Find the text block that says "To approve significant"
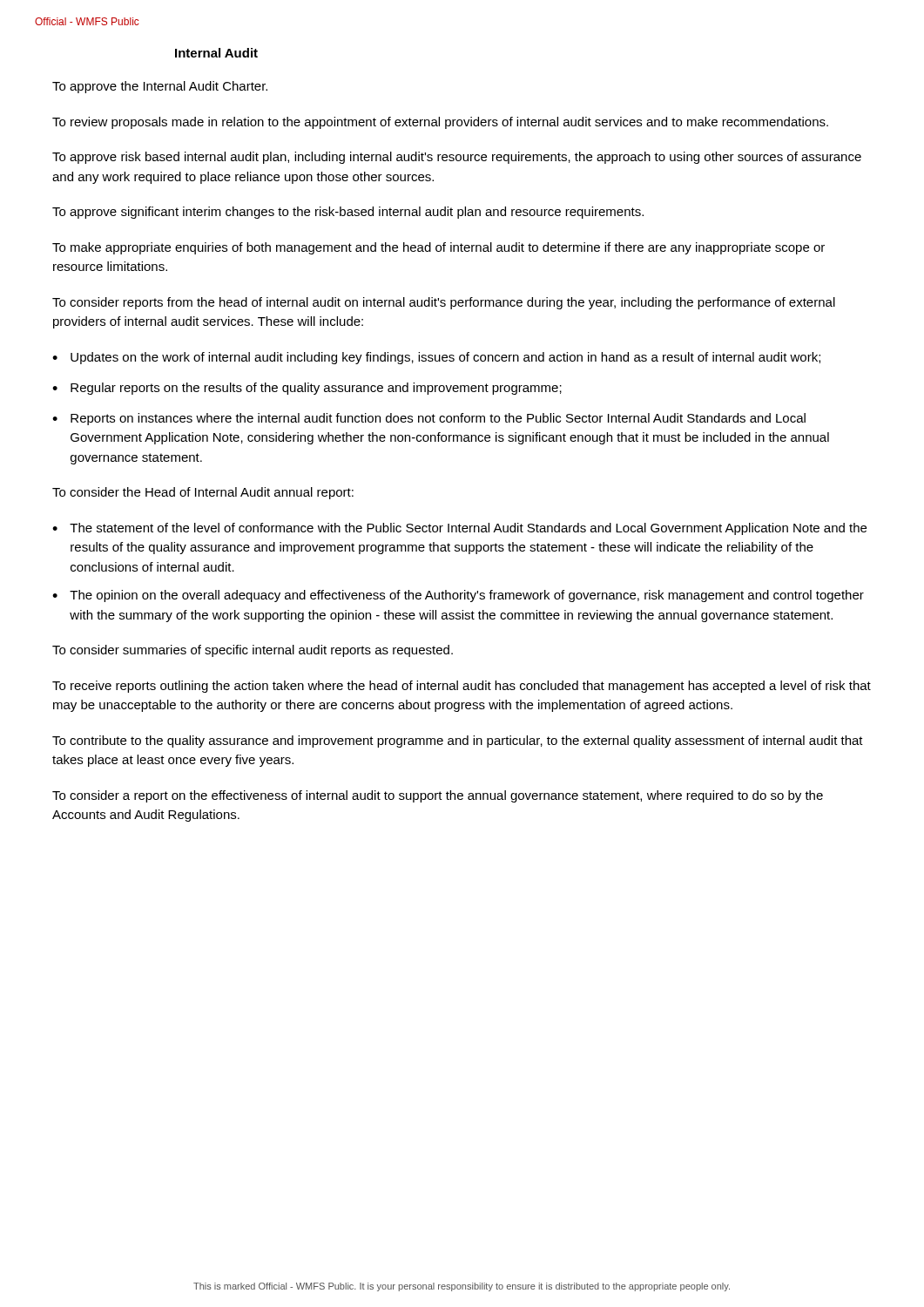Viewport: 924px width, 1307px height. pyautogui.click(x=349, y=211)
